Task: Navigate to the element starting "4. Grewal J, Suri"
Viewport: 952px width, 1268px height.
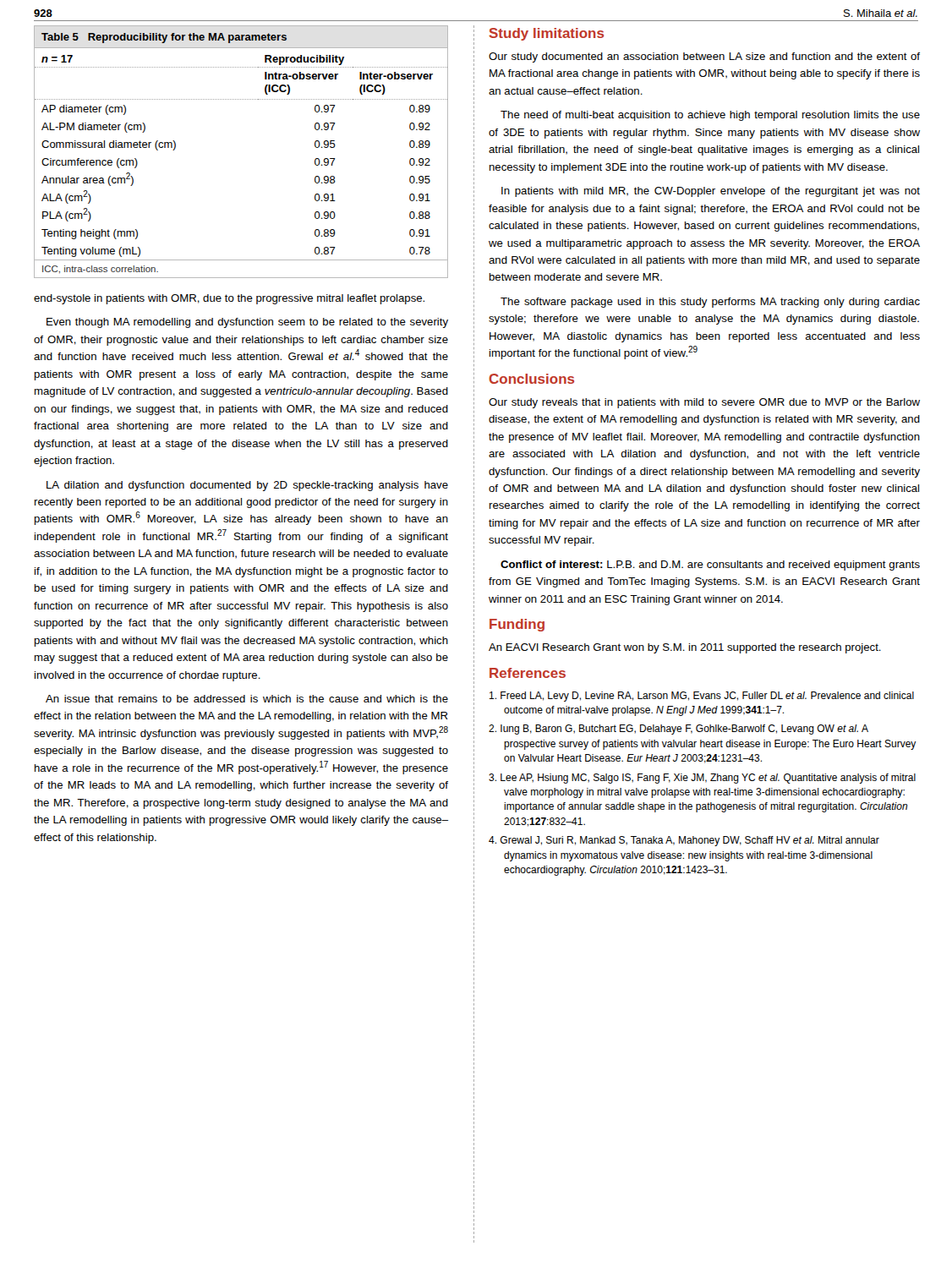Action: pyautogui.click(x=684, y=855)
